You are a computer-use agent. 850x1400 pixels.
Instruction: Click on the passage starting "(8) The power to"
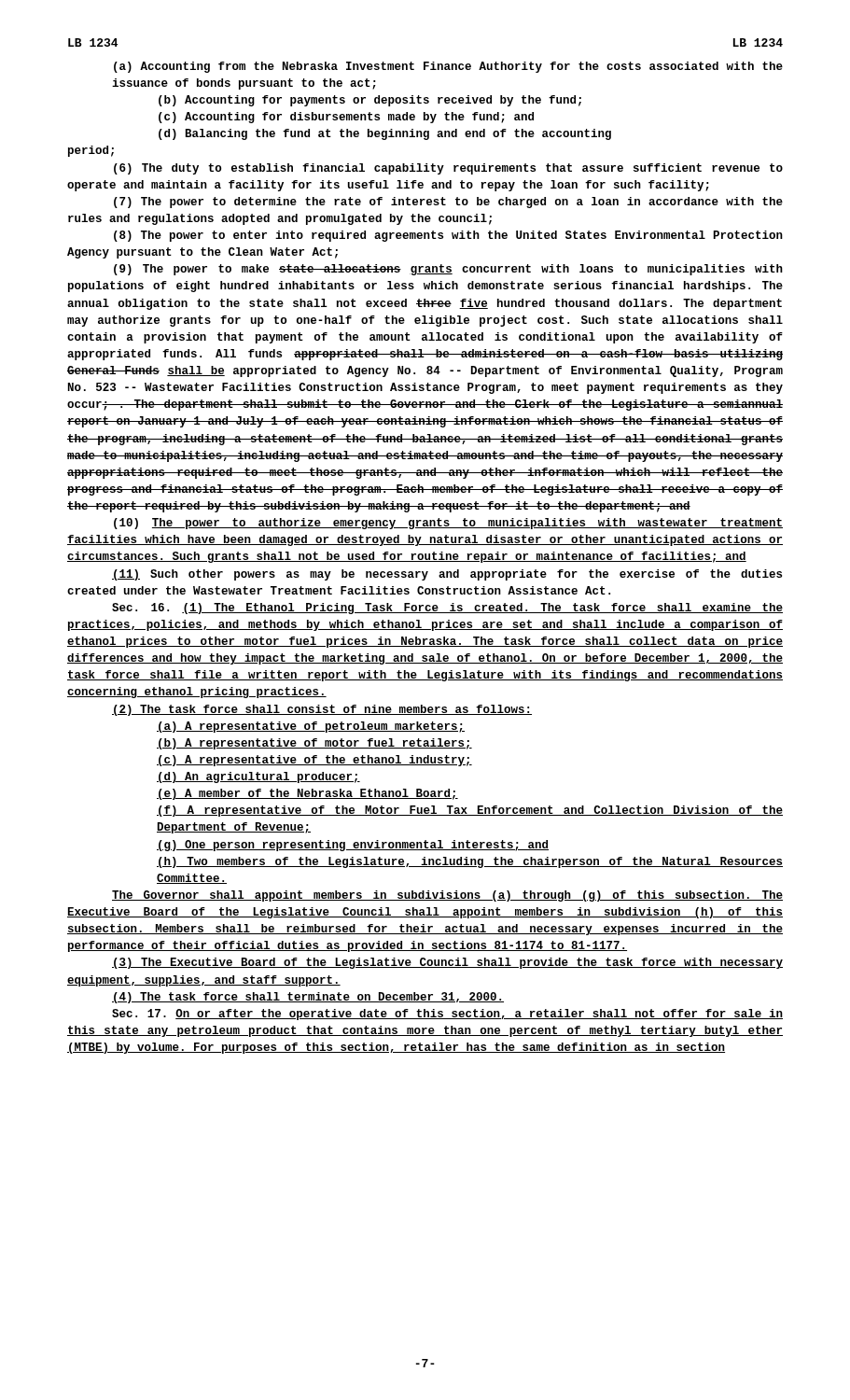pos(425,245)
